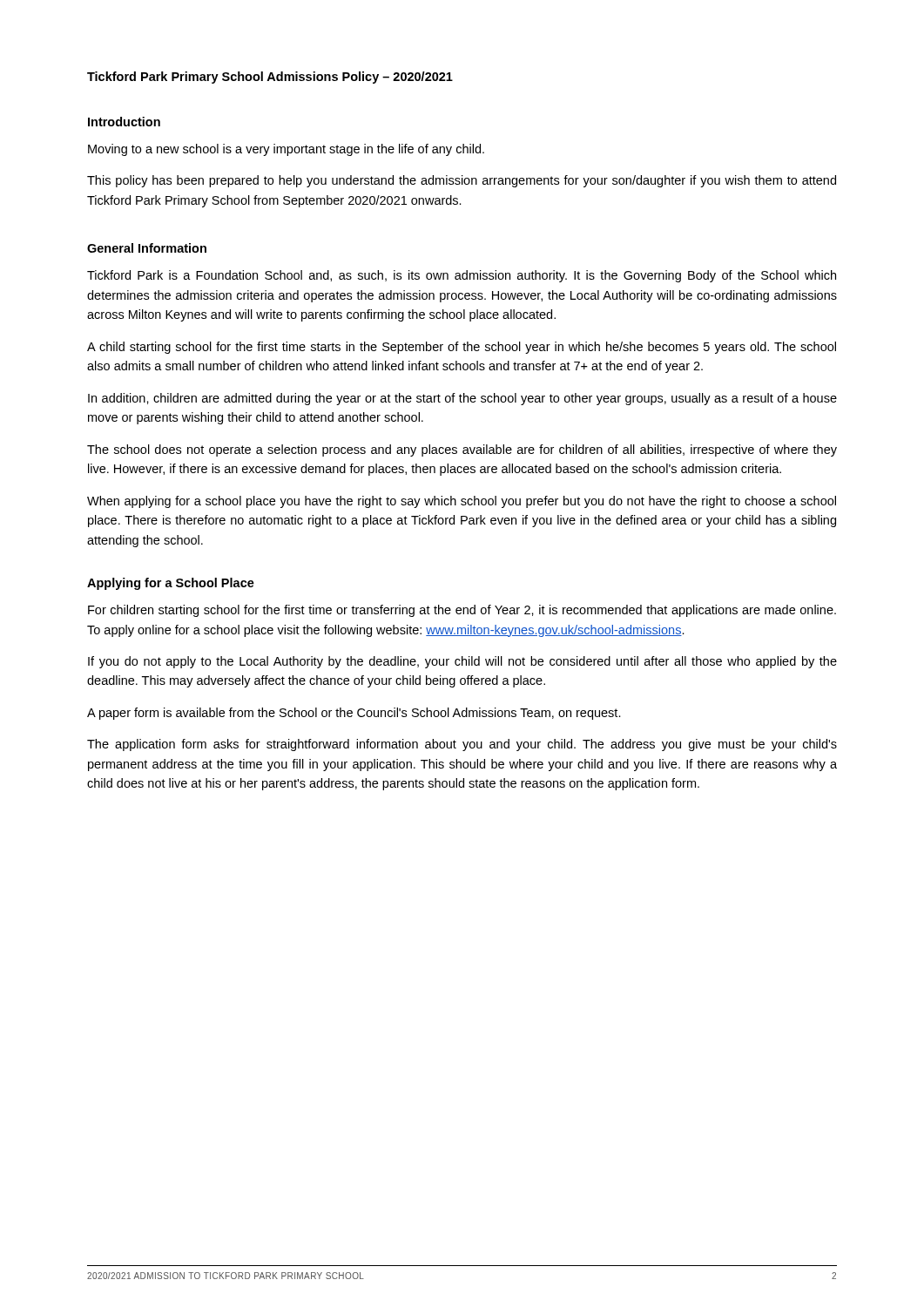Find the block on this page that starts "Moving to a new"
The height and width of the screenshot is (1307, 924).
[x=286, y=149]
